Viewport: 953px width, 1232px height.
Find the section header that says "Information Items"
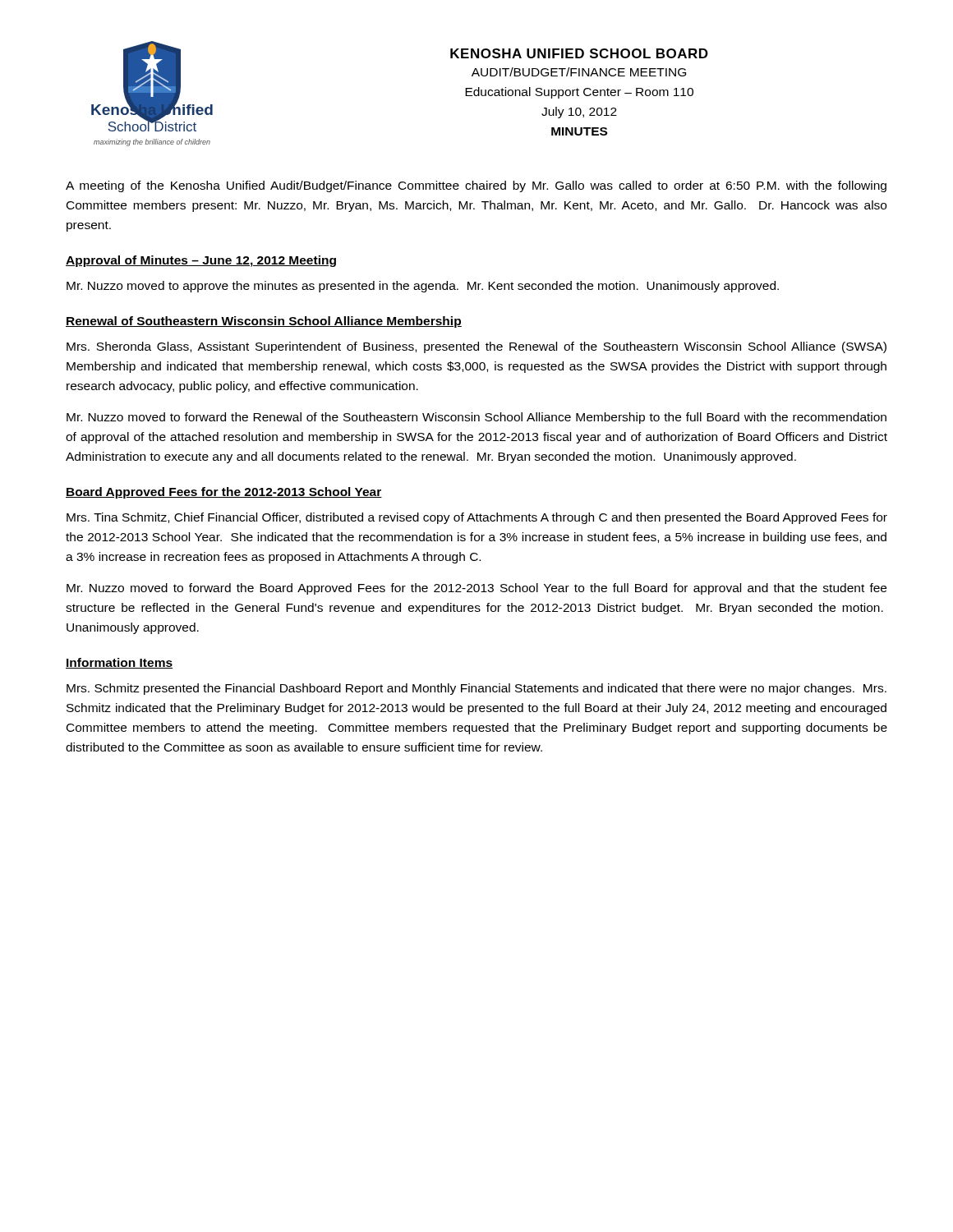click(x=119, y=663)
